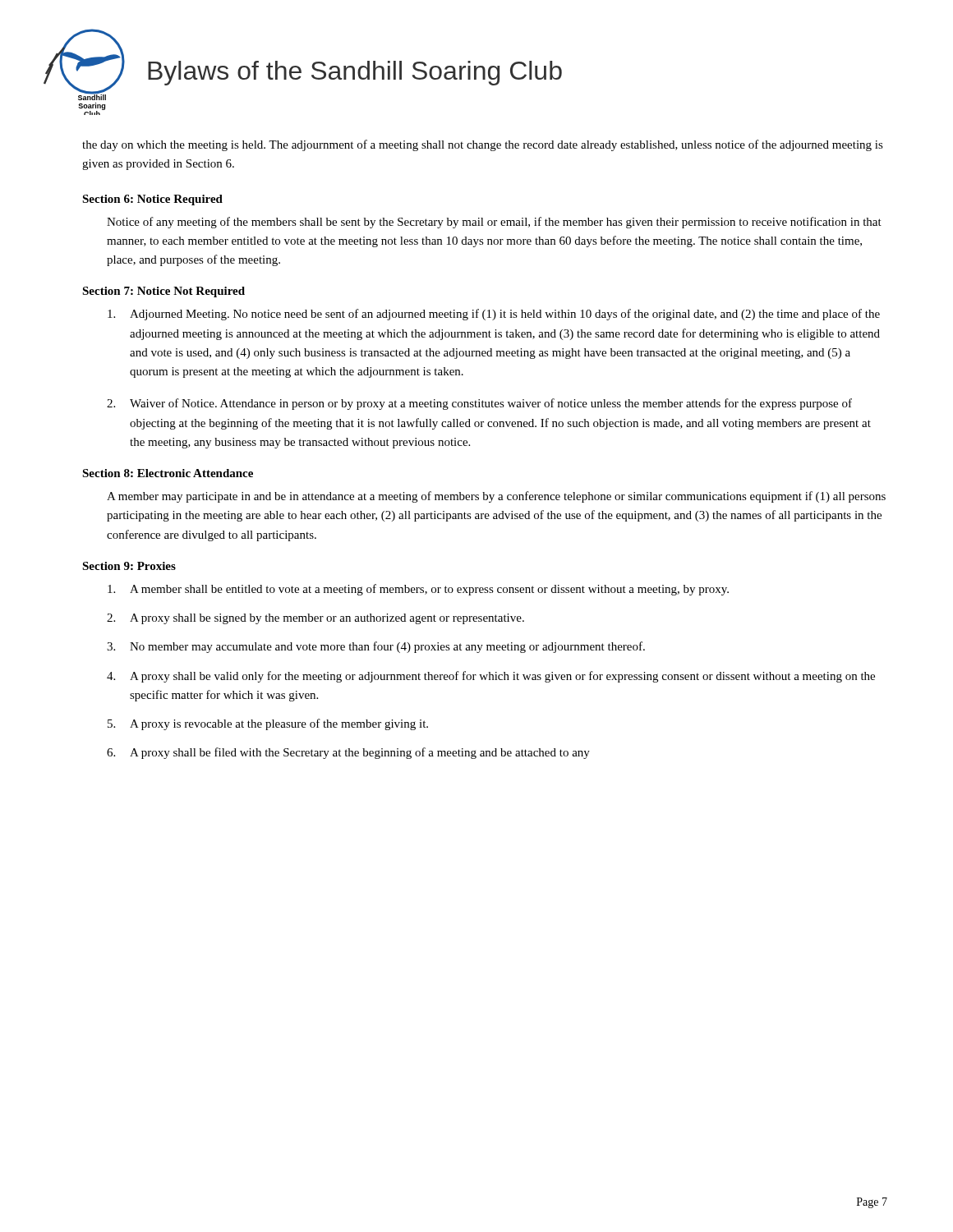This screenshot has height=1232, width=953.
Task: Click on the list item containing "Adjourned Meeting. No notice"
Action: click(497, 343)
